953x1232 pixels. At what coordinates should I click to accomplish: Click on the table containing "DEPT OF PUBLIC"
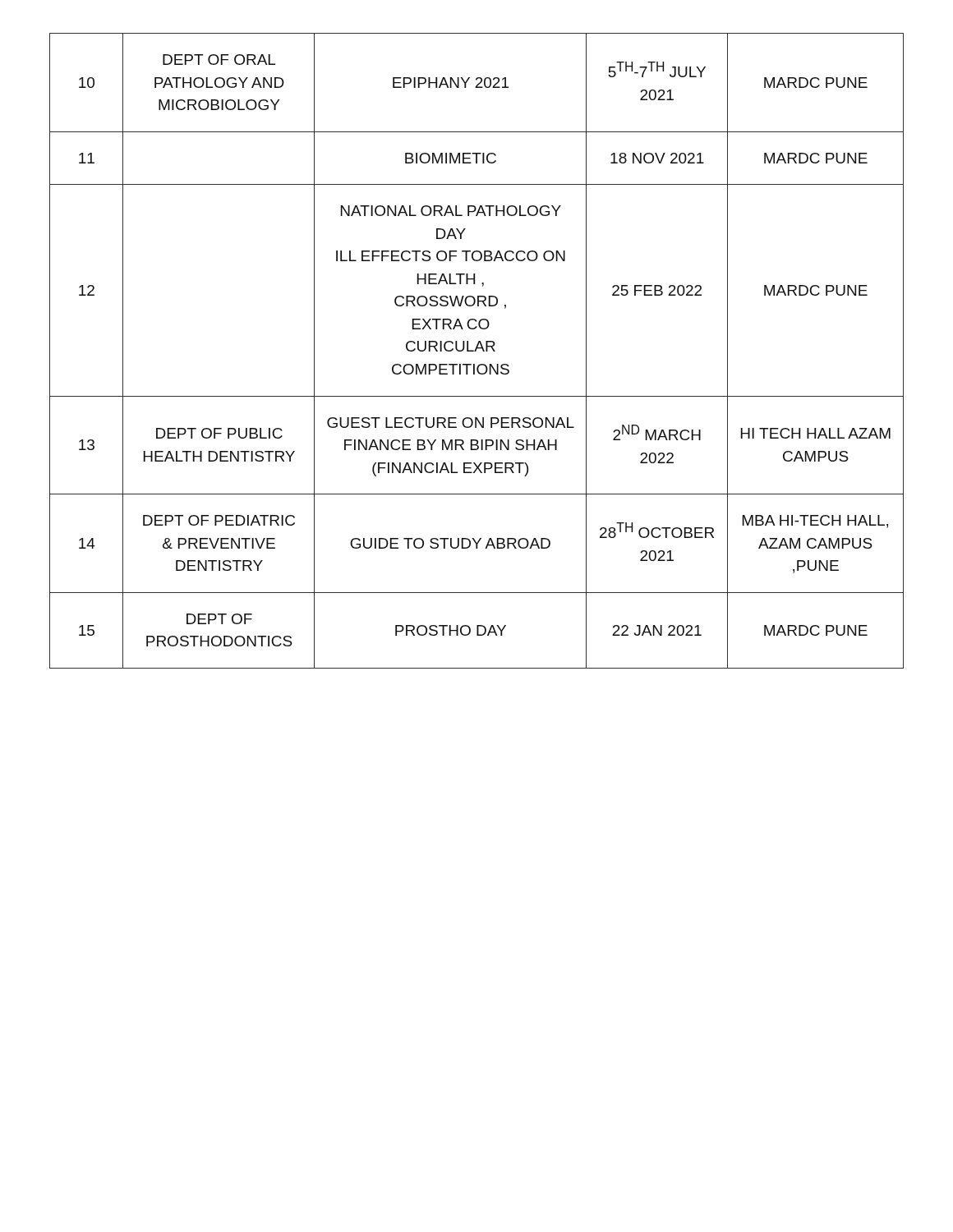pos(476,351)
